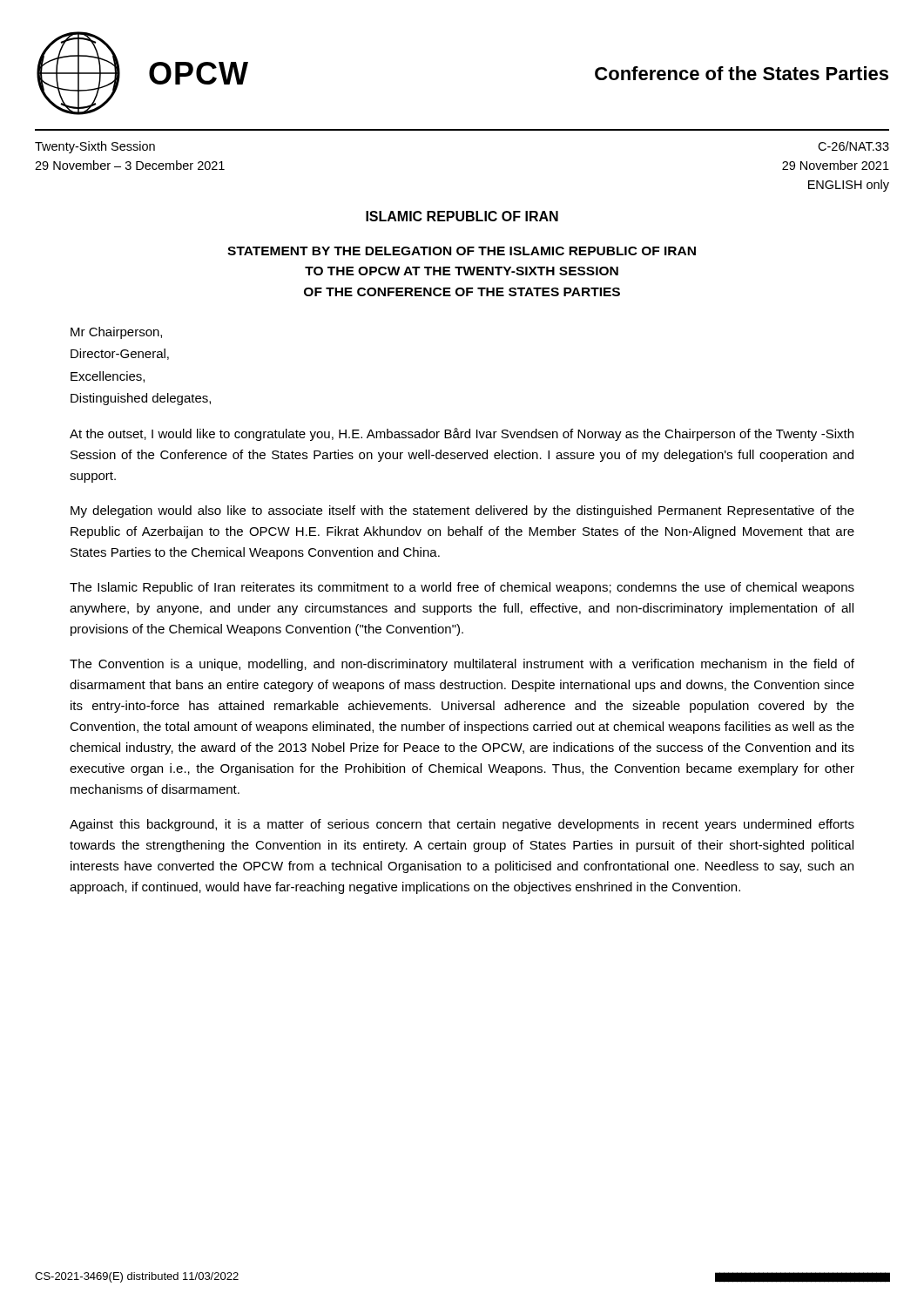Find the text block that reads "My delegation would also like"
Viewport: 924px width, 1307px height.
click(x=462, y=531)
